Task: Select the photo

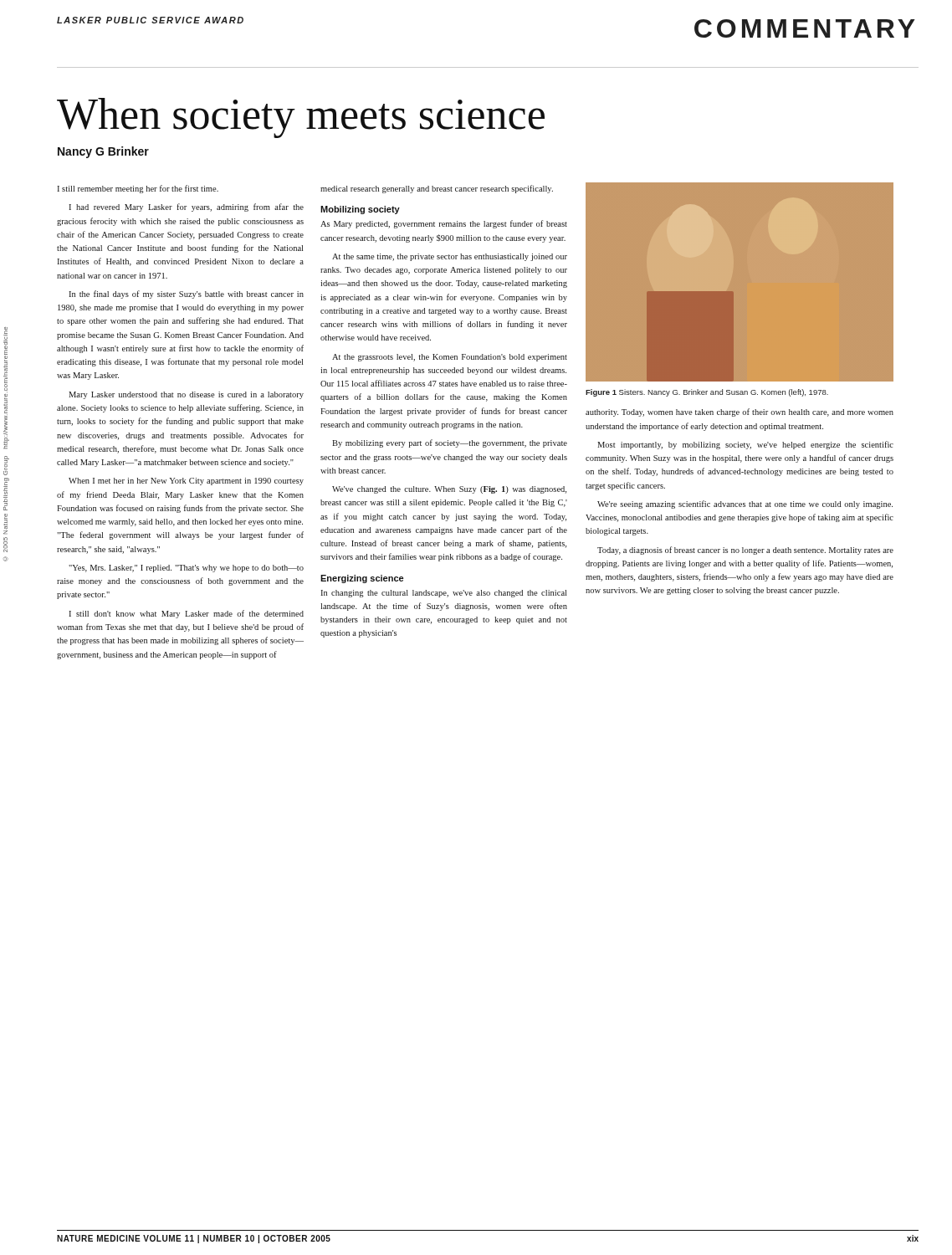Action: 740,282
